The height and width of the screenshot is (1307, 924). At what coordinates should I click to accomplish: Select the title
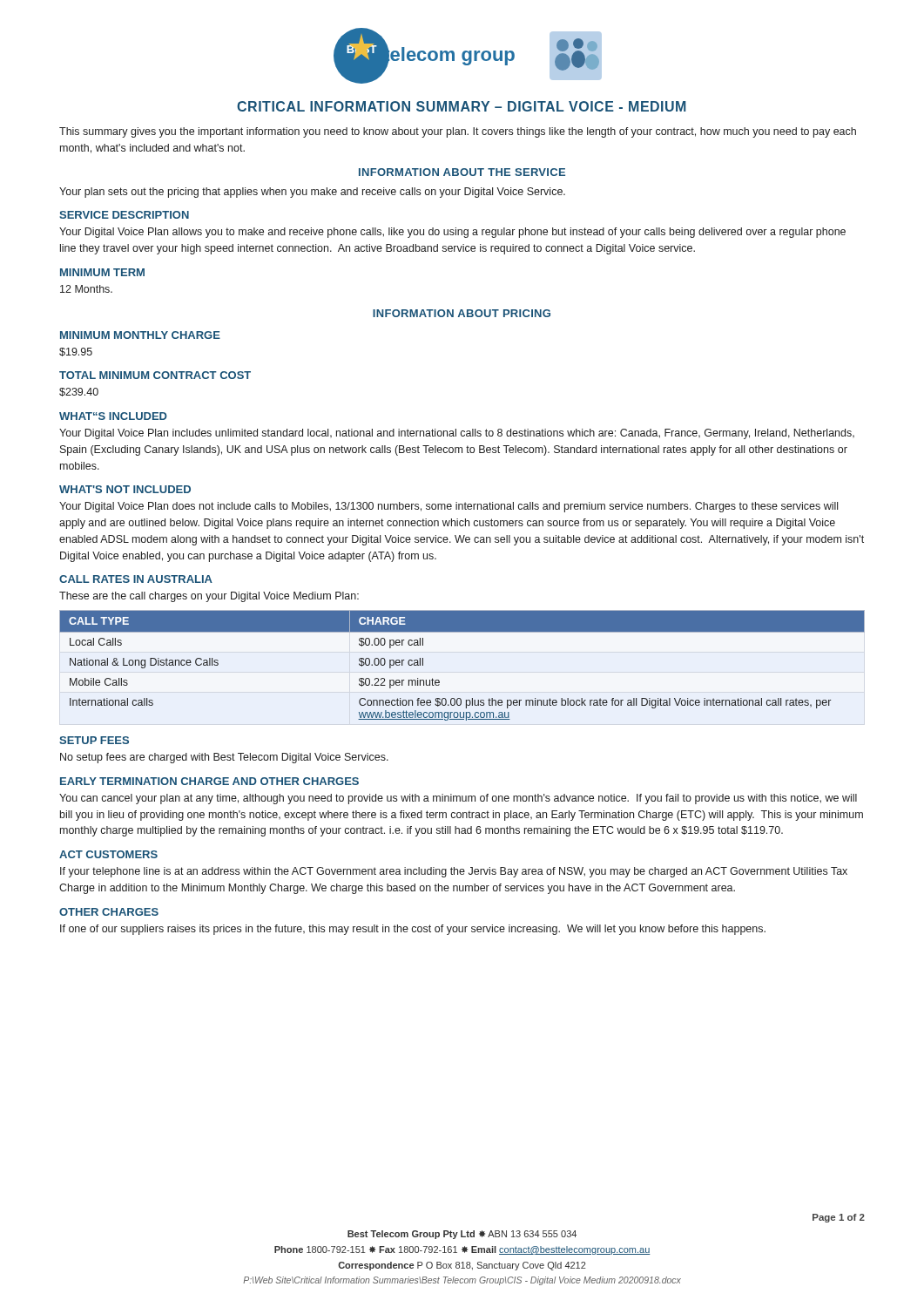[x=462, y=107]
